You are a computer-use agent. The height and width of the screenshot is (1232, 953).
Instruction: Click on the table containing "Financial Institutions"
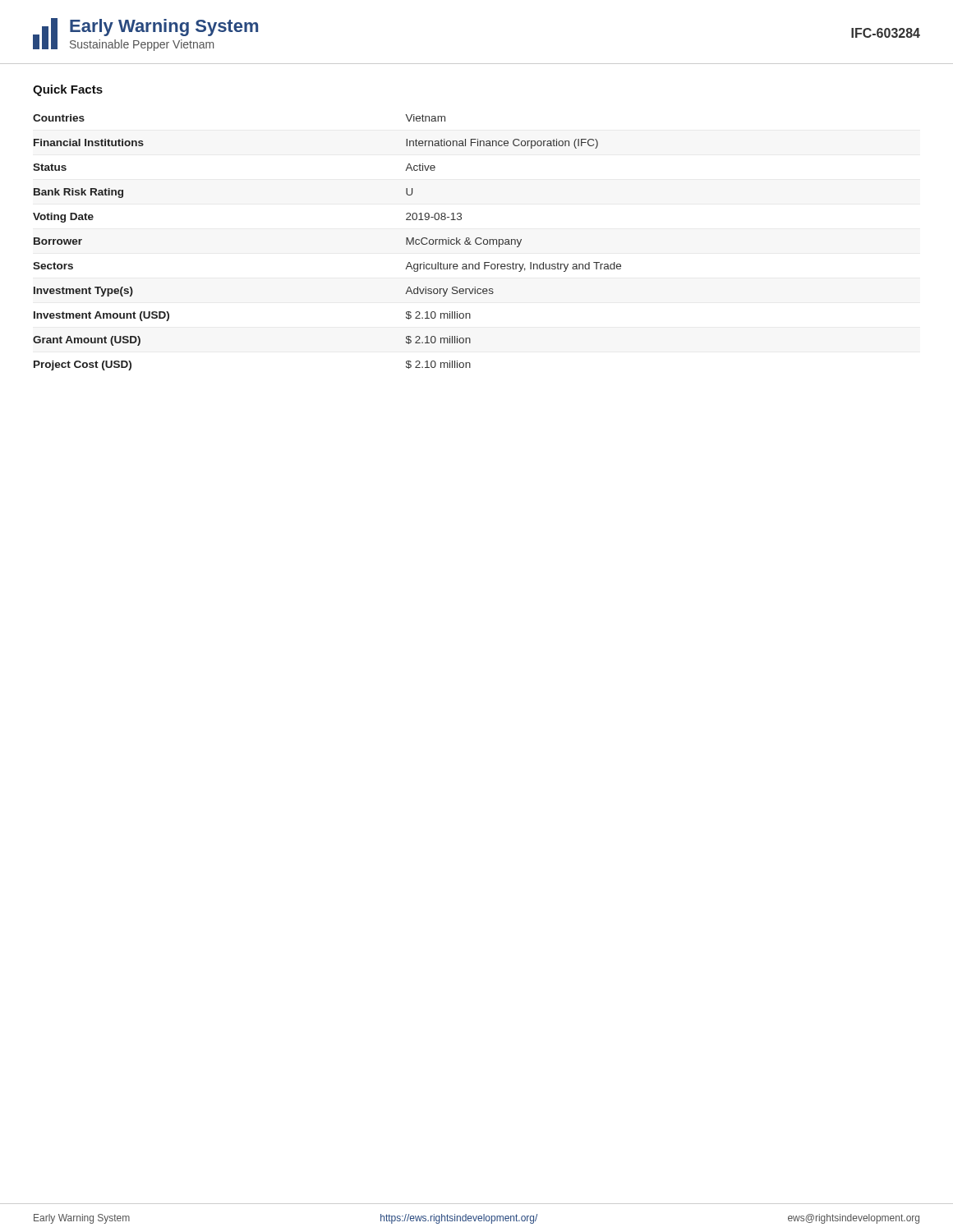pos(476,241)
